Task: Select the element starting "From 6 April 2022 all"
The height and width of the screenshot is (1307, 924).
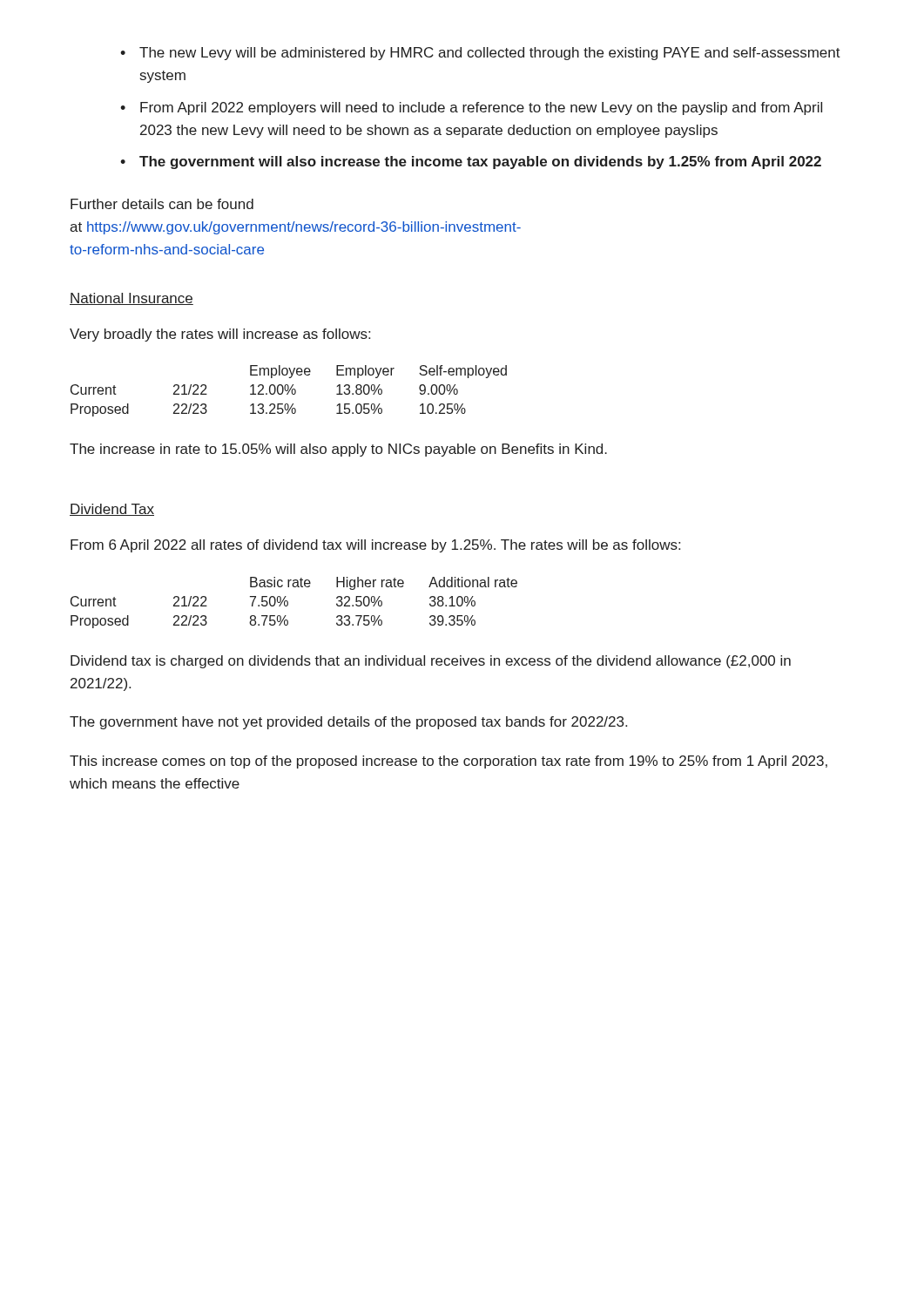Action: tap(376, 545)
